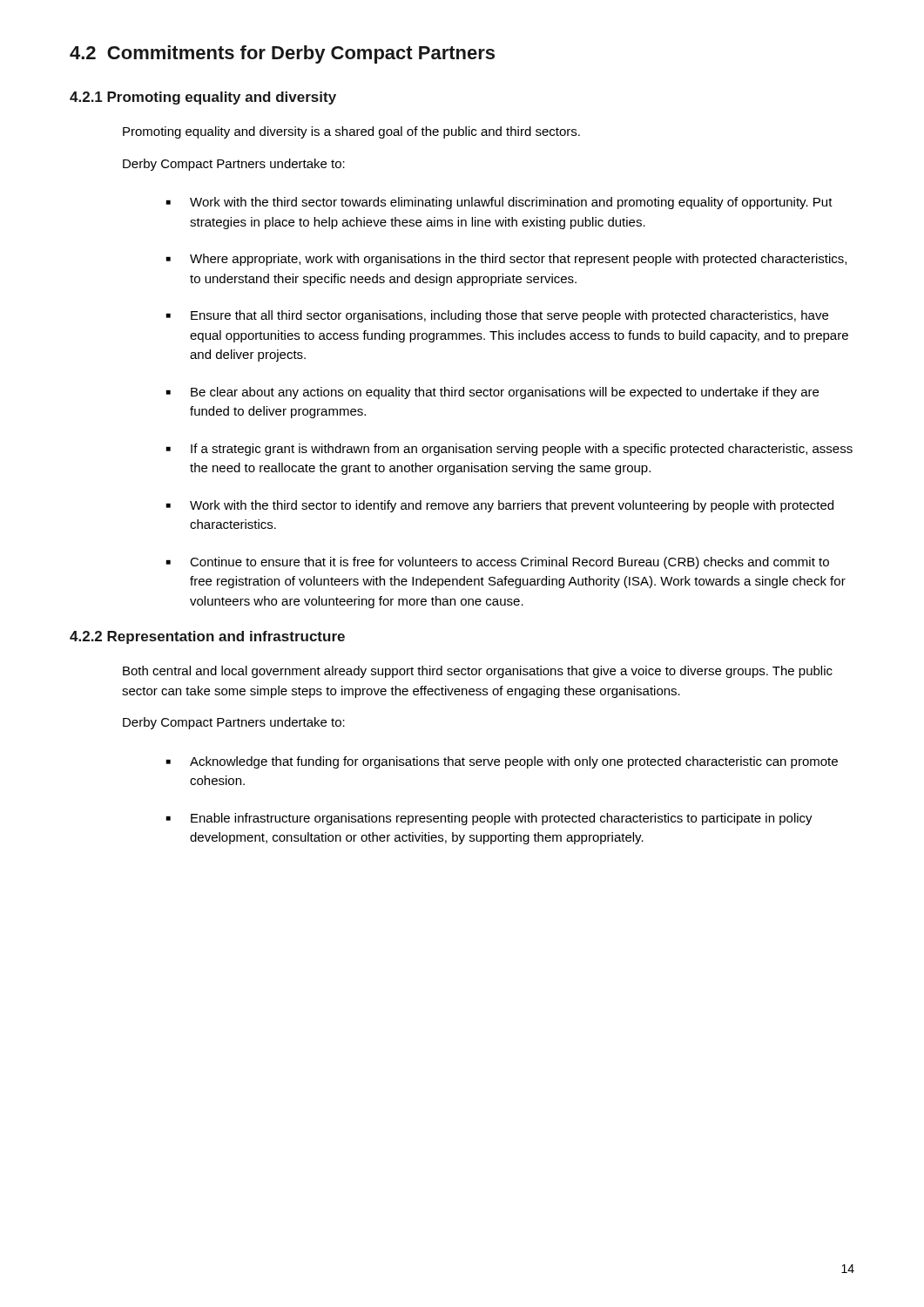This screenshot has width=924, height=1307.
Task: Locate the list item that says "■ If a strategic grant is"
Action: point(510,458)
